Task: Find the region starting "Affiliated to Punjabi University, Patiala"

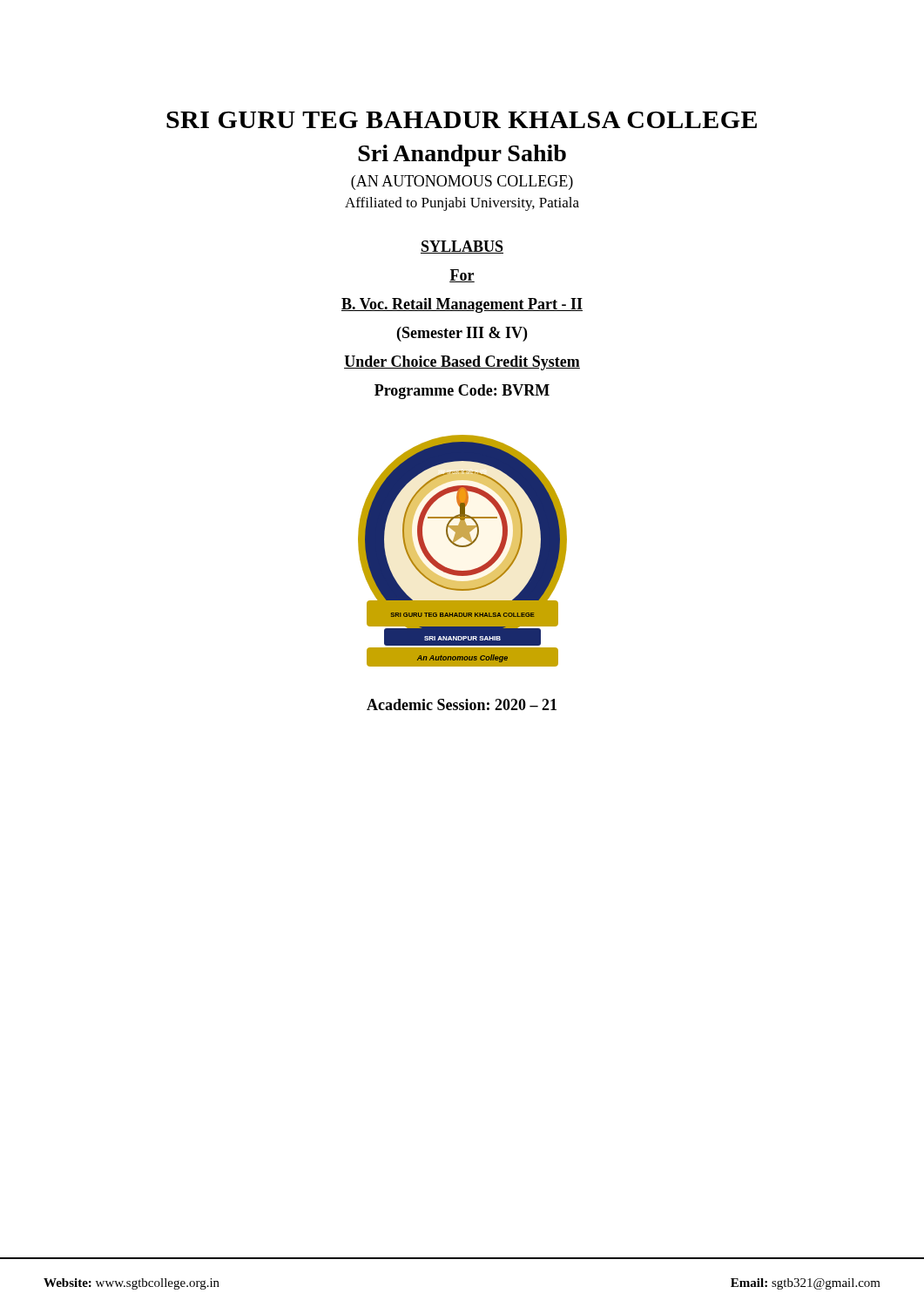Action: (x=462, y=203)
